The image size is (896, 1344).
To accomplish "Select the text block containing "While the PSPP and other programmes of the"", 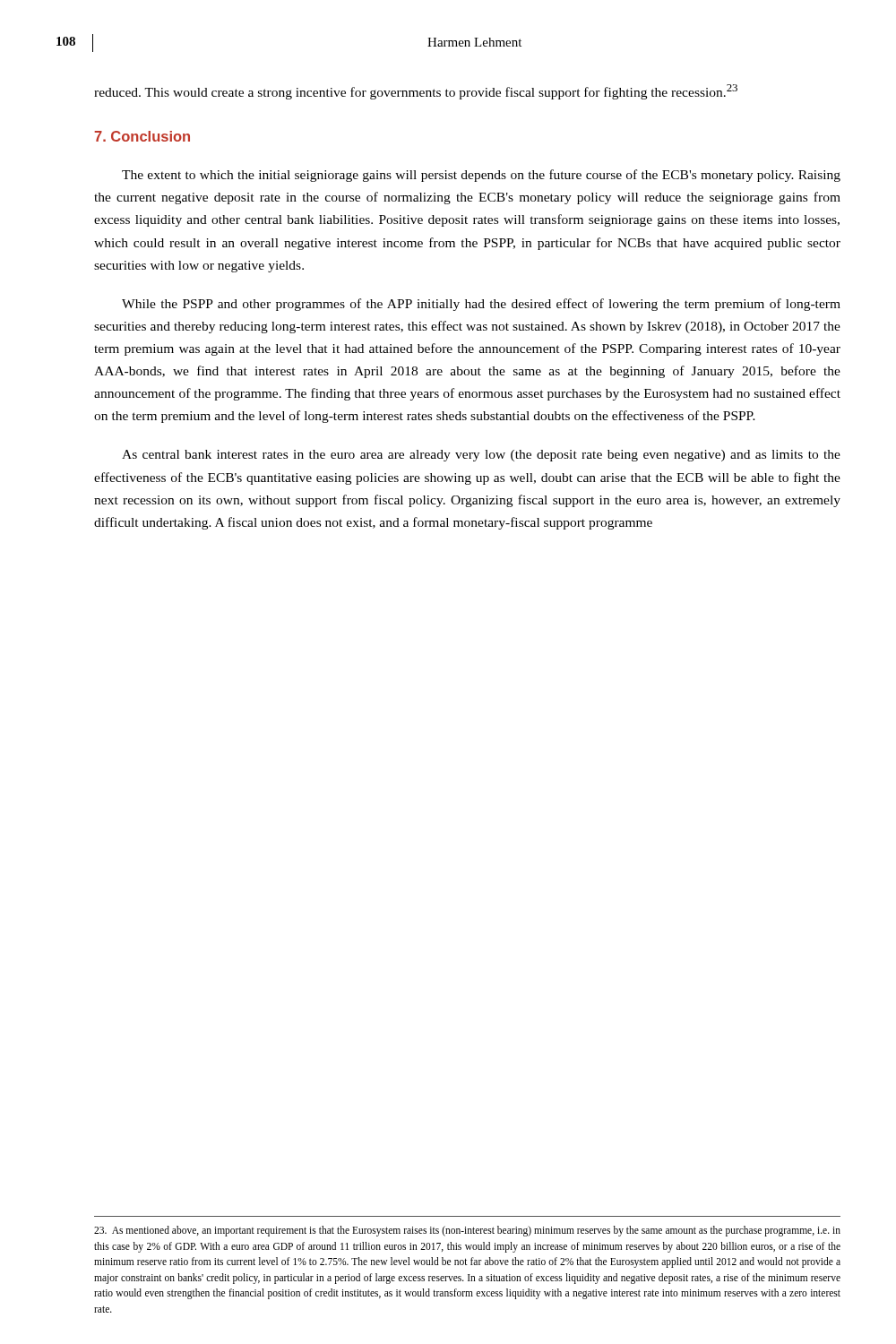I will point(467,359).
